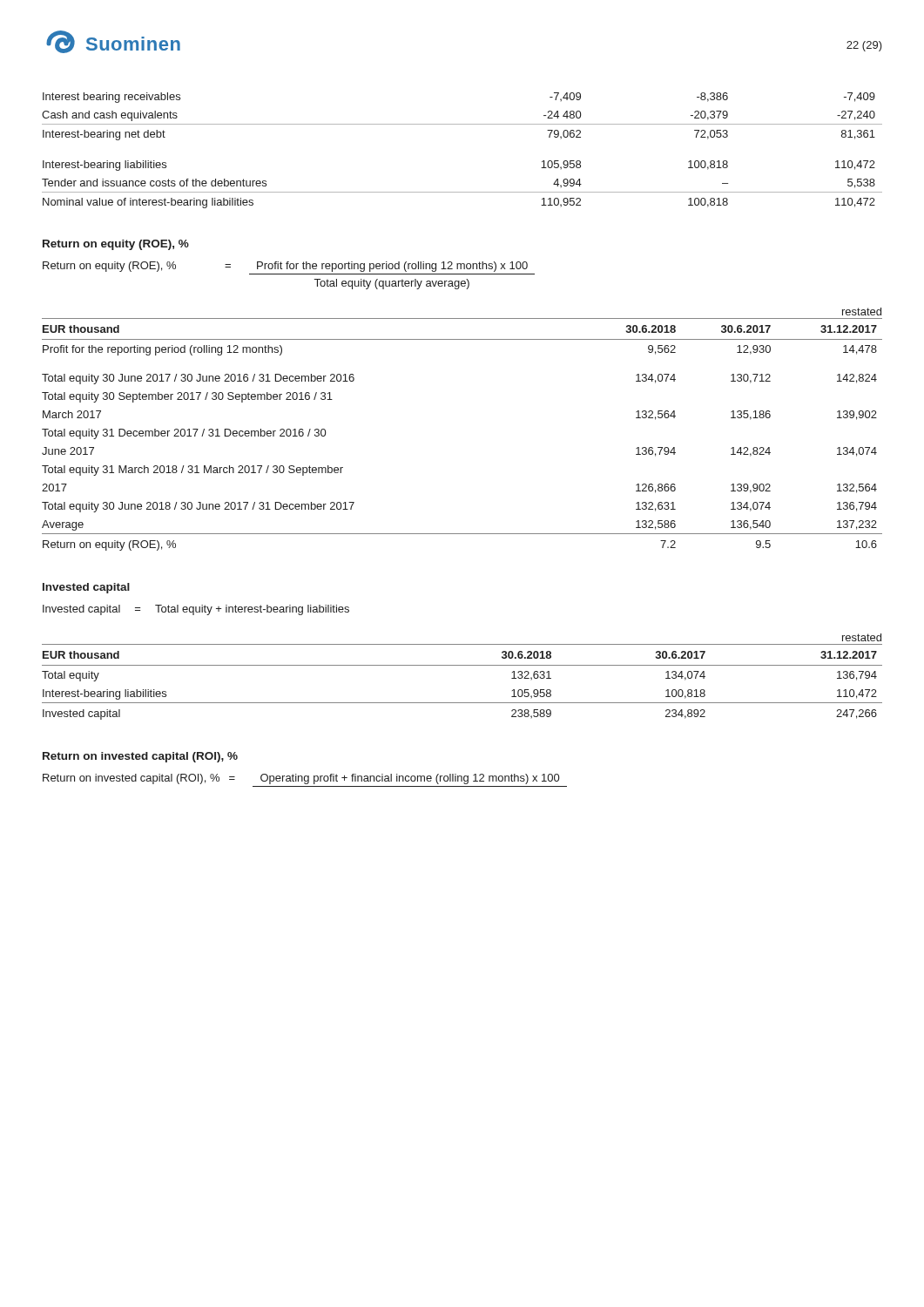Click on the table containing "Invested capital"
Image resolution: width=924 pixels, height=1307 pixels.
coord(462,677)
